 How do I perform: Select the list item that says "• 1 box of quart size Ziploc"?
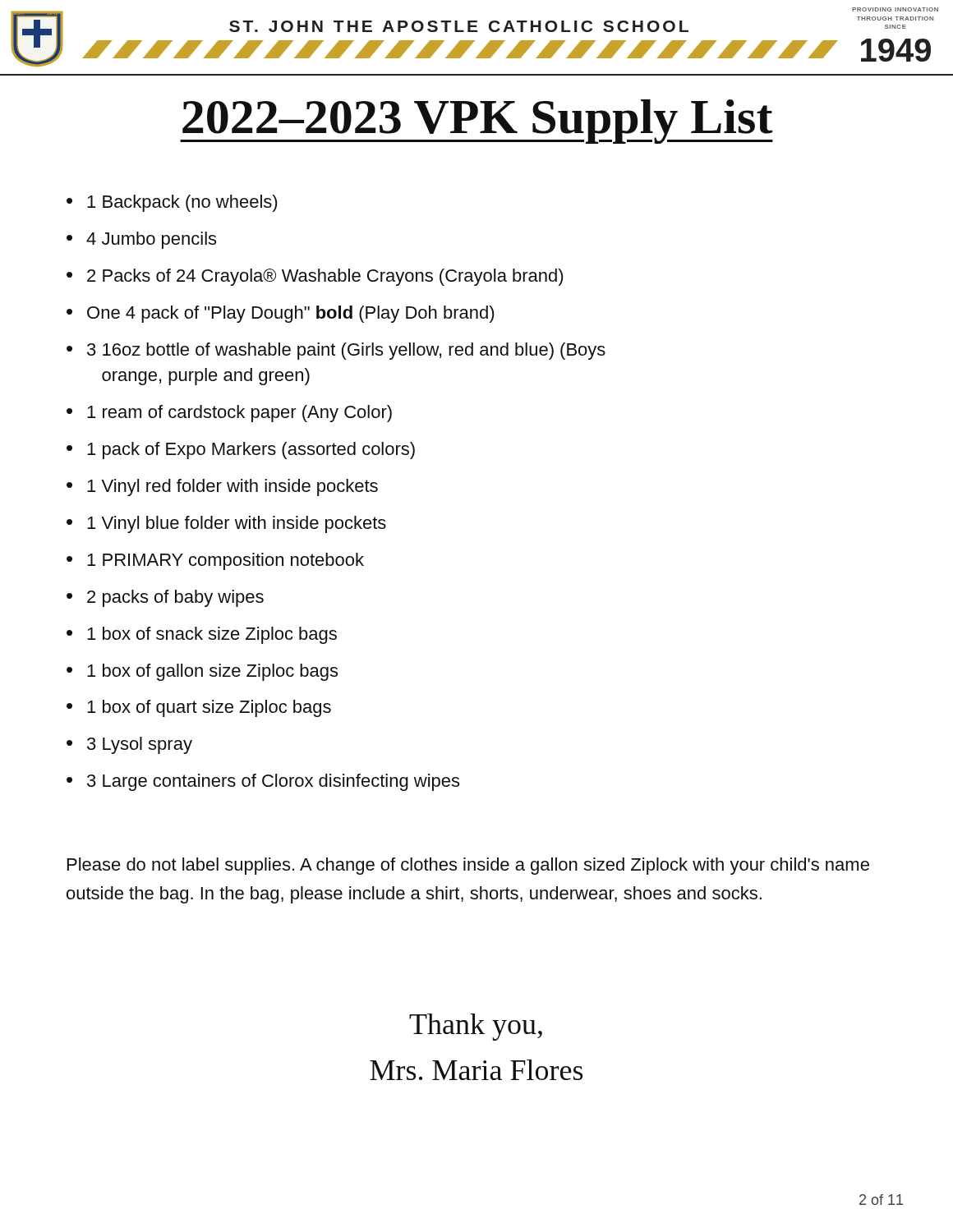pos(199,707)
